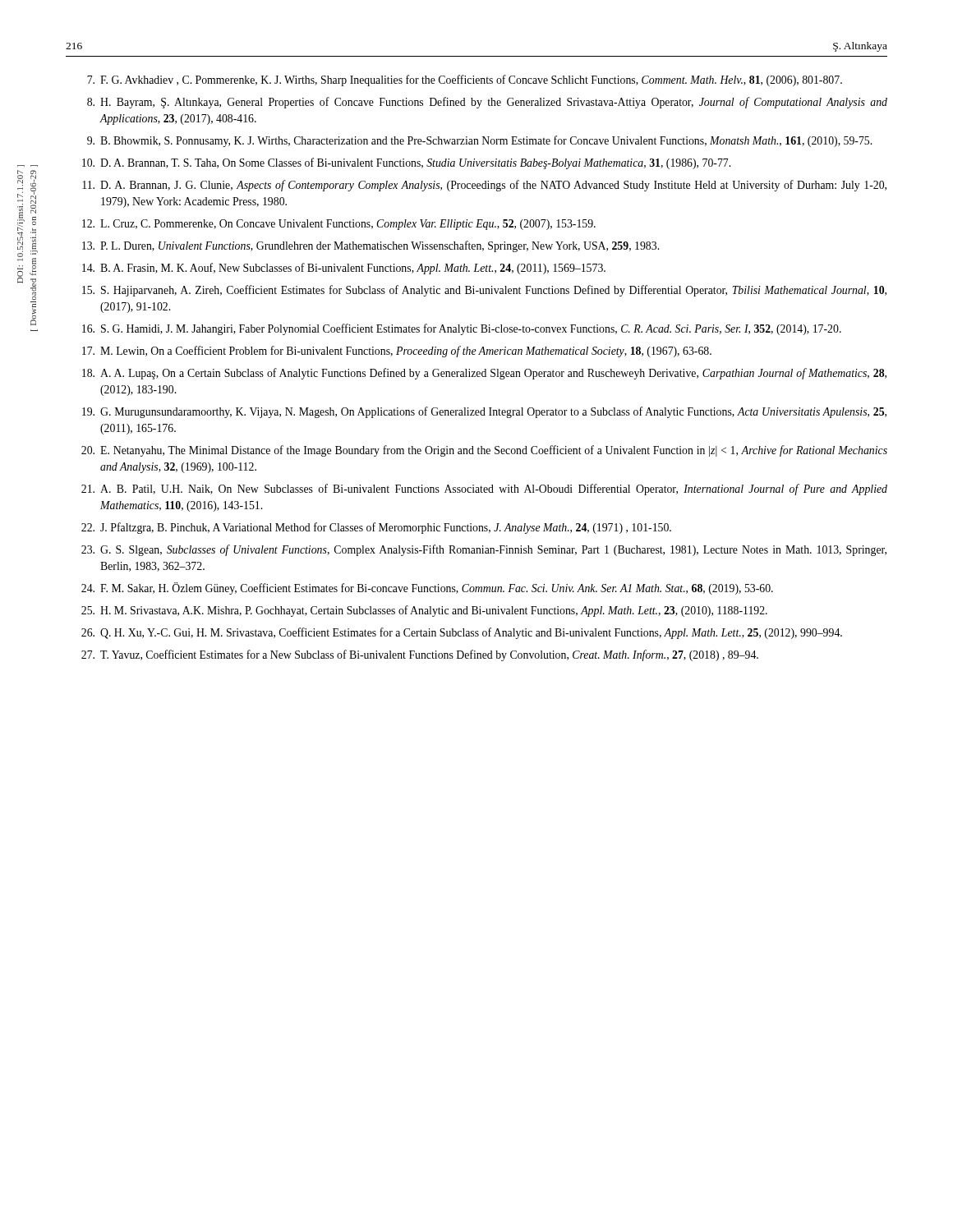
Task: Navigate to the block starting "26. Q. H. Xu, Y.-C. Gui, H. M."
Action: tap(476, 633)
